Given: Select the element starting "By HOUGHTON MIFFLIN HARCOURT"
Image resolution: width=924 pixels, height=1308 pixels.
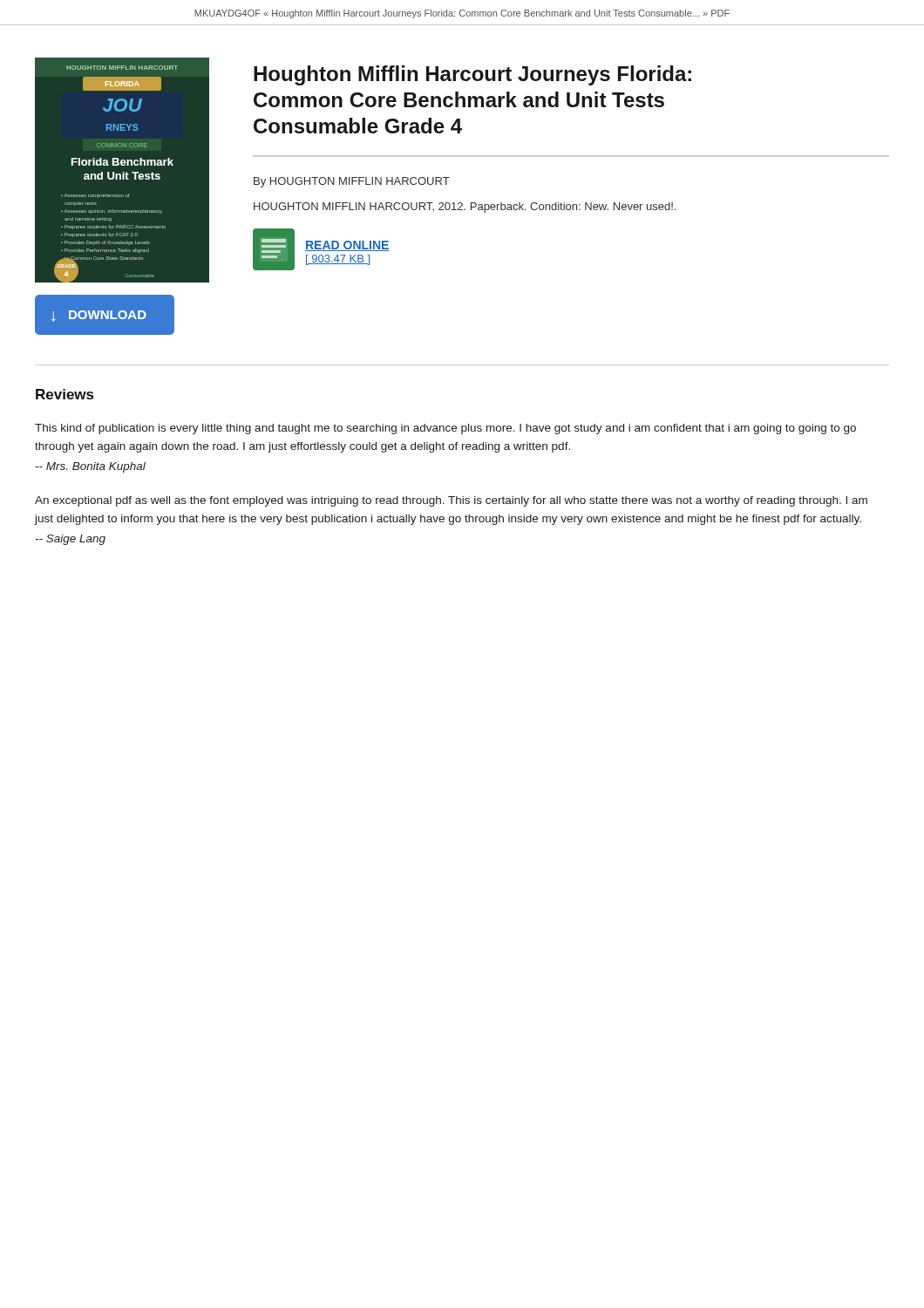Looking at the screenshot, I should (x=351, y=181).
